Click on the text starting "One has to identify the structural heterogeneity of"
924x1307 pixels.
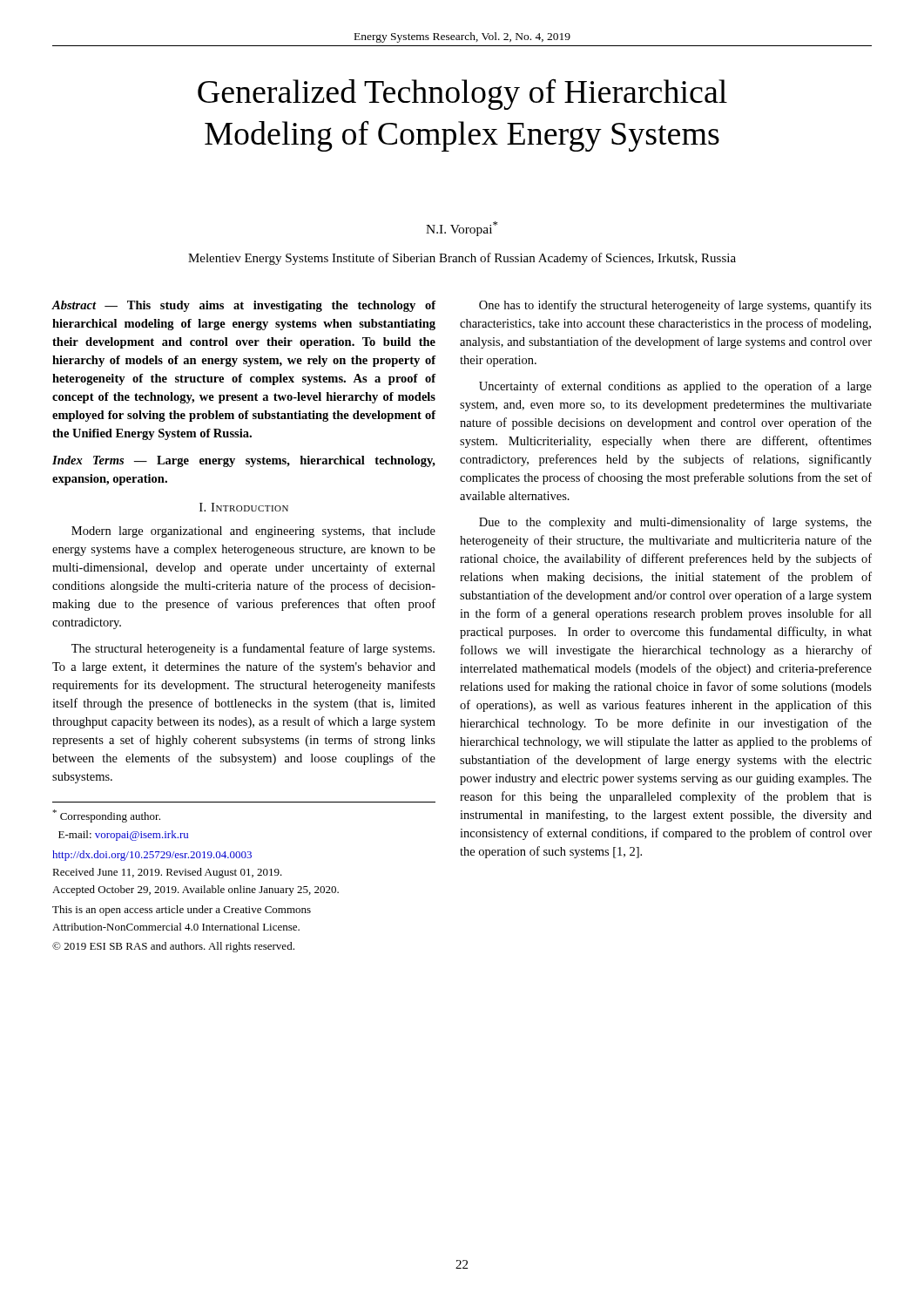click(x=666, y=332)
